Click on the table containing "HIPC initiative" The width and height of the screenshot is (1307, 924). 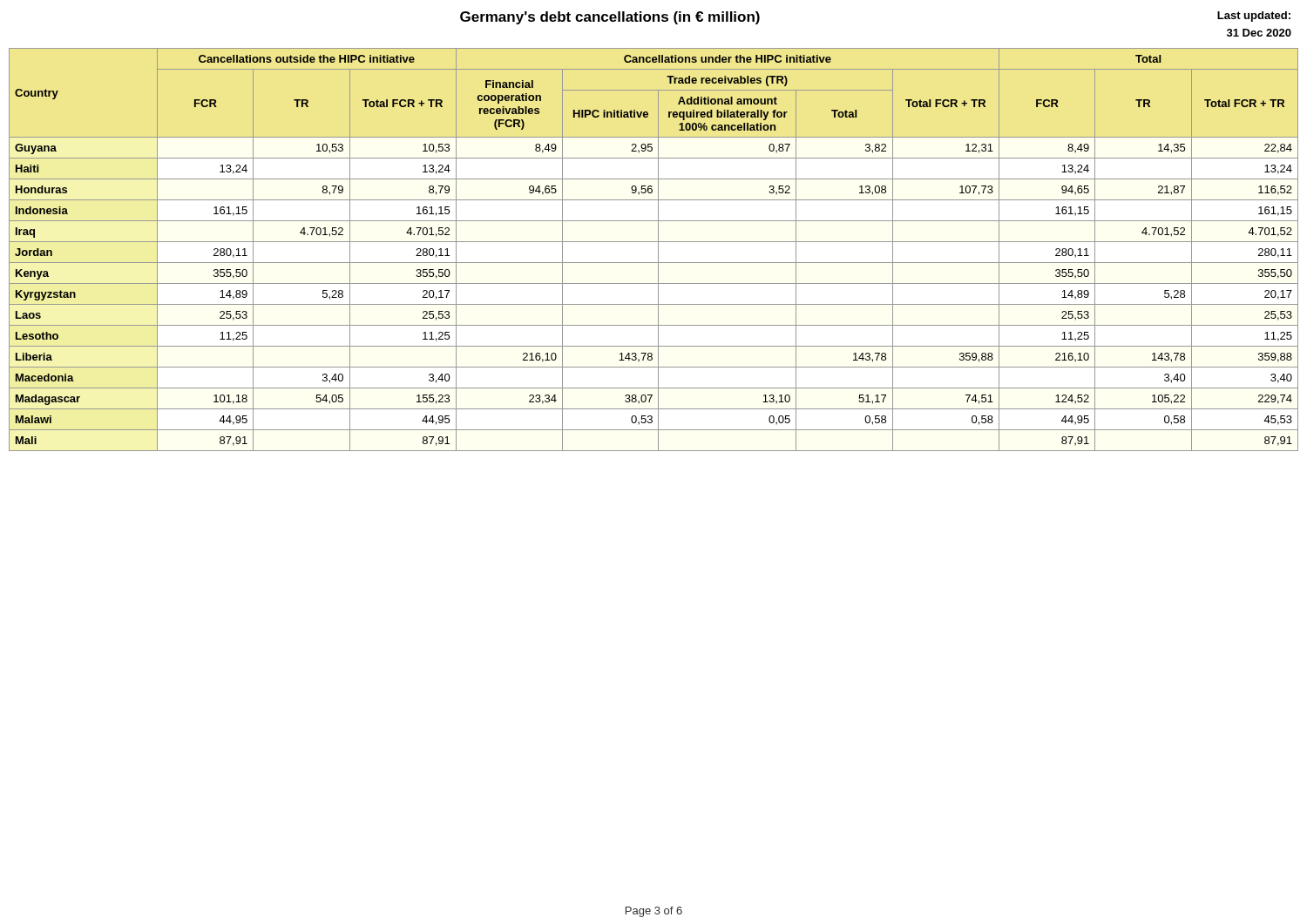[654, 249]
